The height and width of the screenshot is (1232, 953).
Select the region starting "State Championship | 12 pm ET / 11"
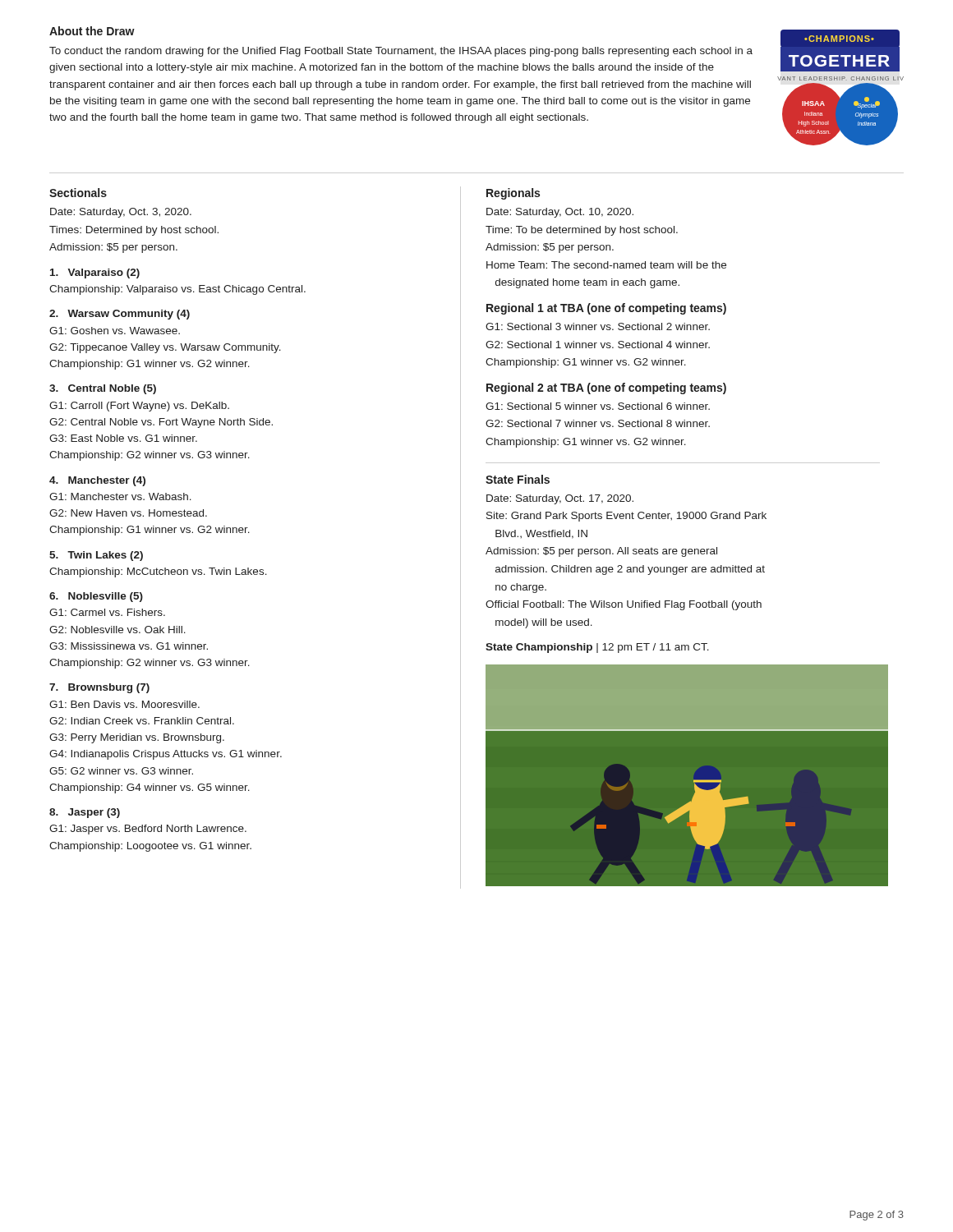(x=598, y=647)
